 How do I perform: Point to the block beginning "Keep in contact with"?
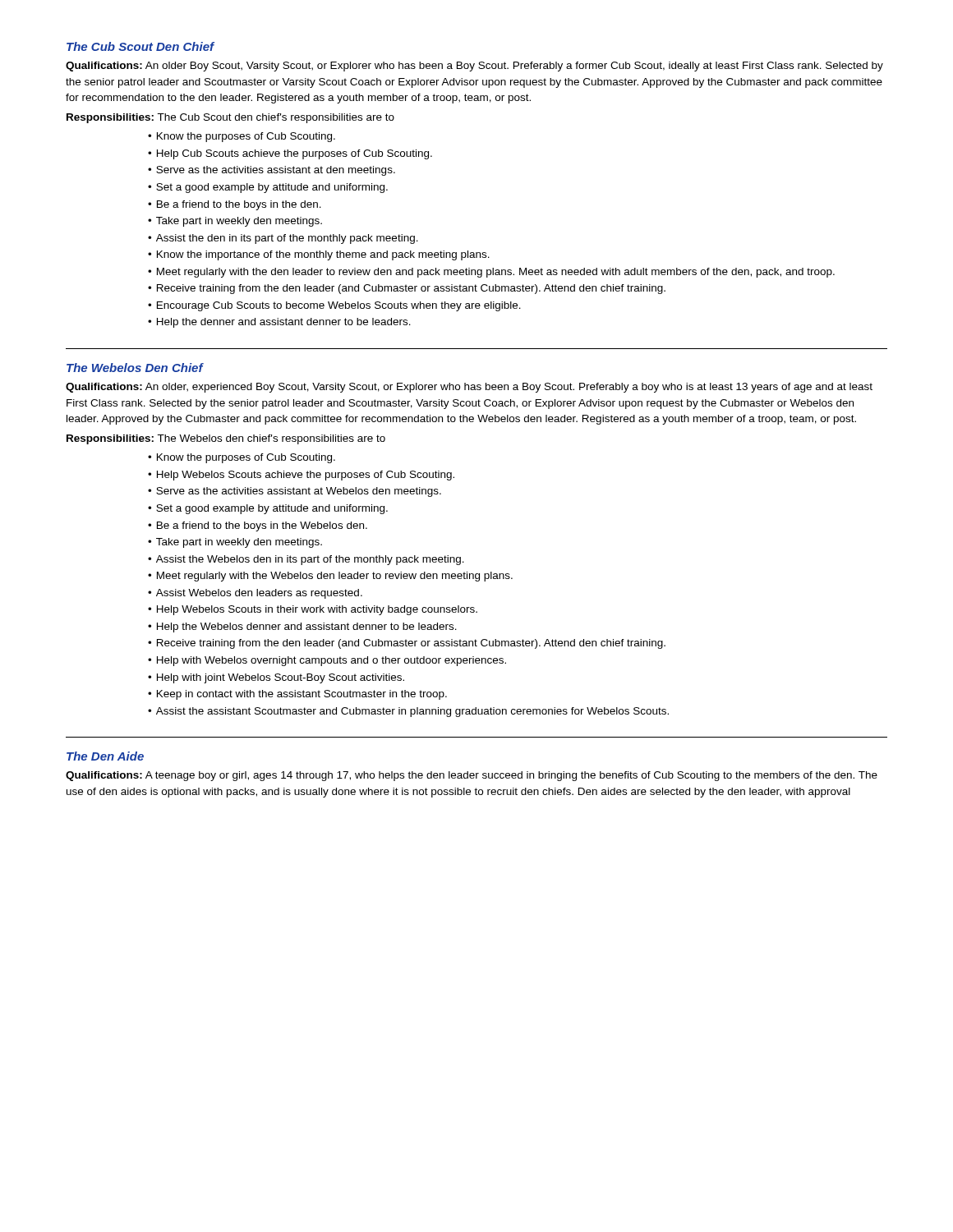click(302, 694)
